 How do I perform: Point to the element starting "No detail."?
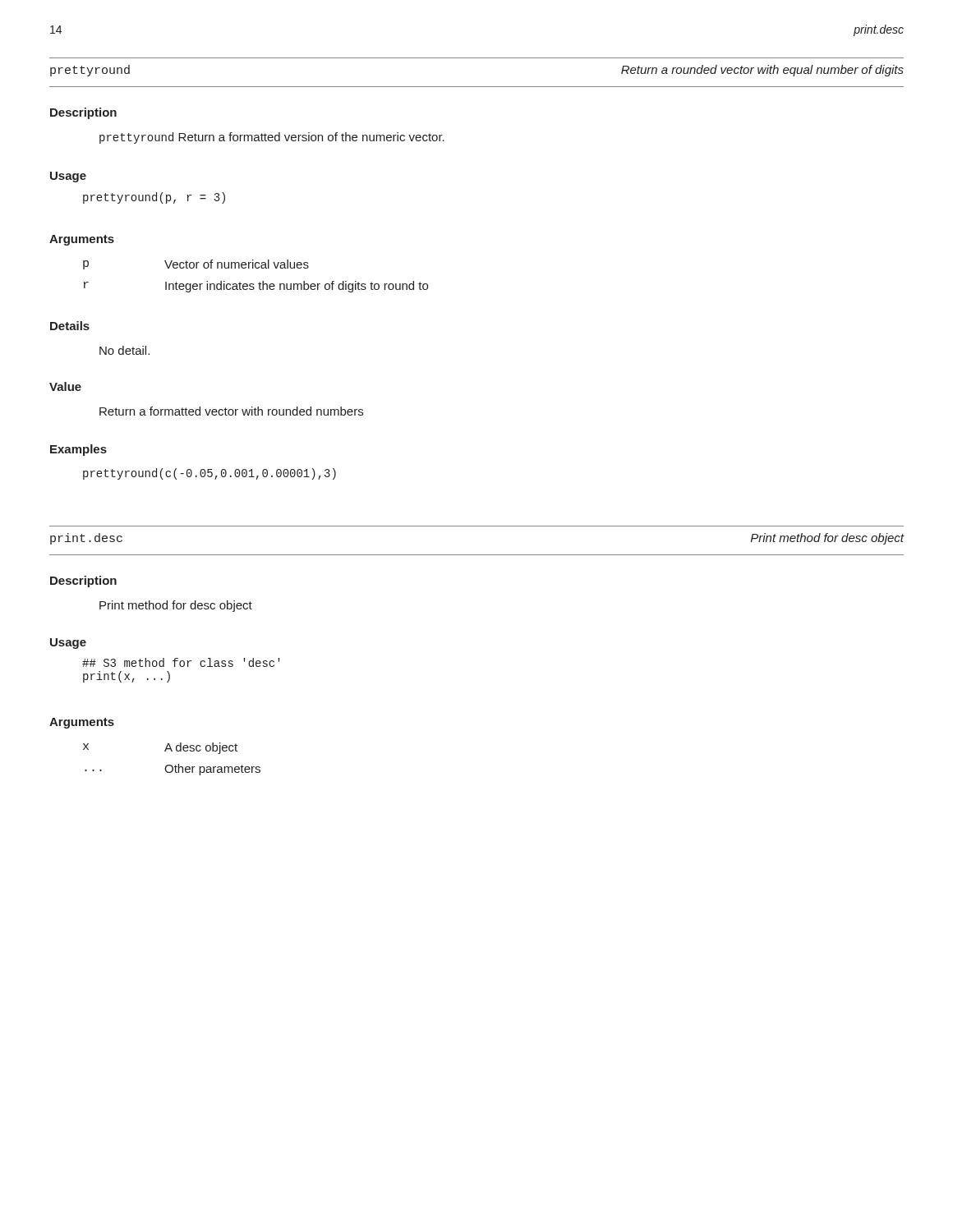pyautogui.click(x=125, y=350)
